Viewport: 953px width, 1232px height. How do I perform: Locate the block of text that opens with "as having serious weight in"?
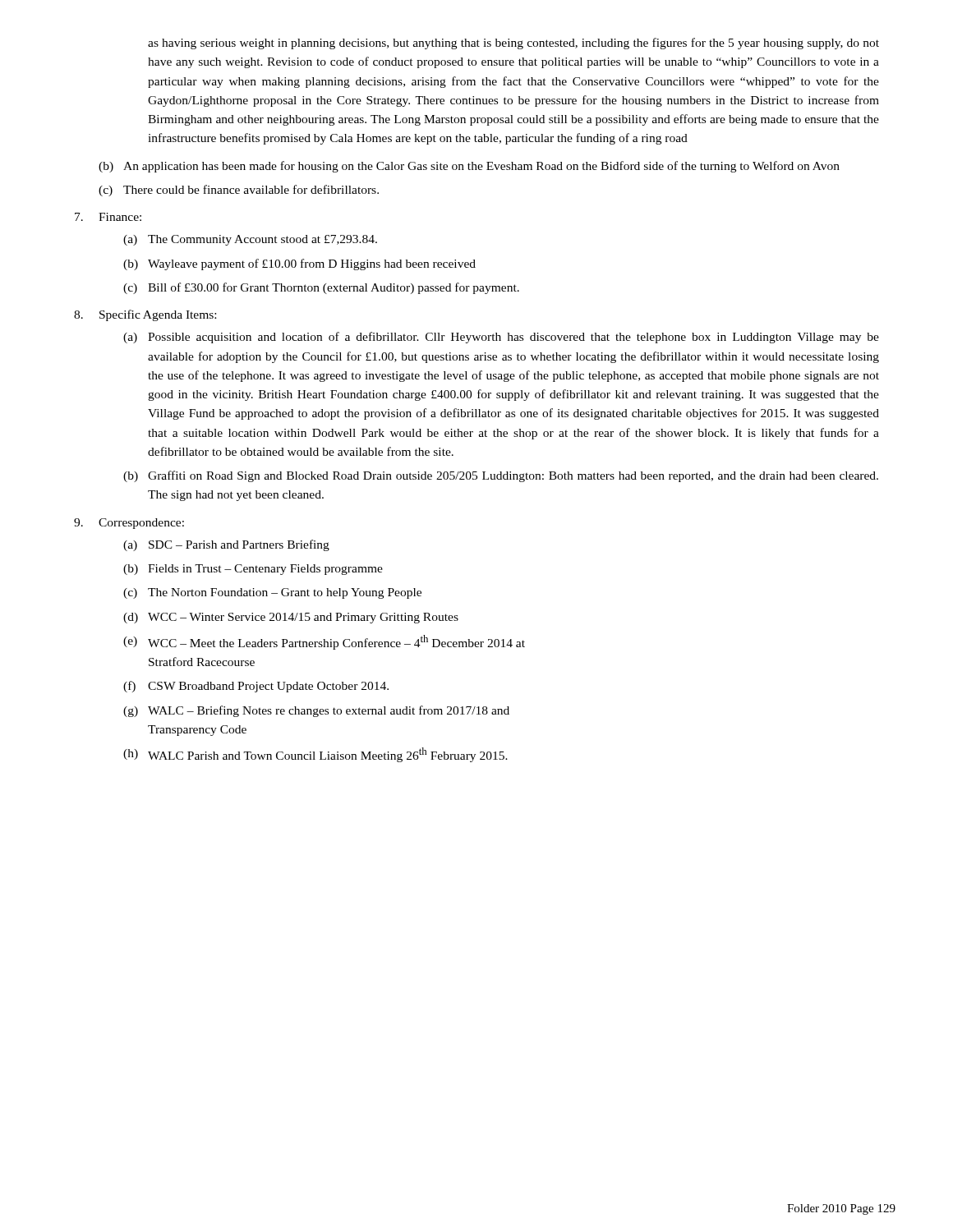513,90
